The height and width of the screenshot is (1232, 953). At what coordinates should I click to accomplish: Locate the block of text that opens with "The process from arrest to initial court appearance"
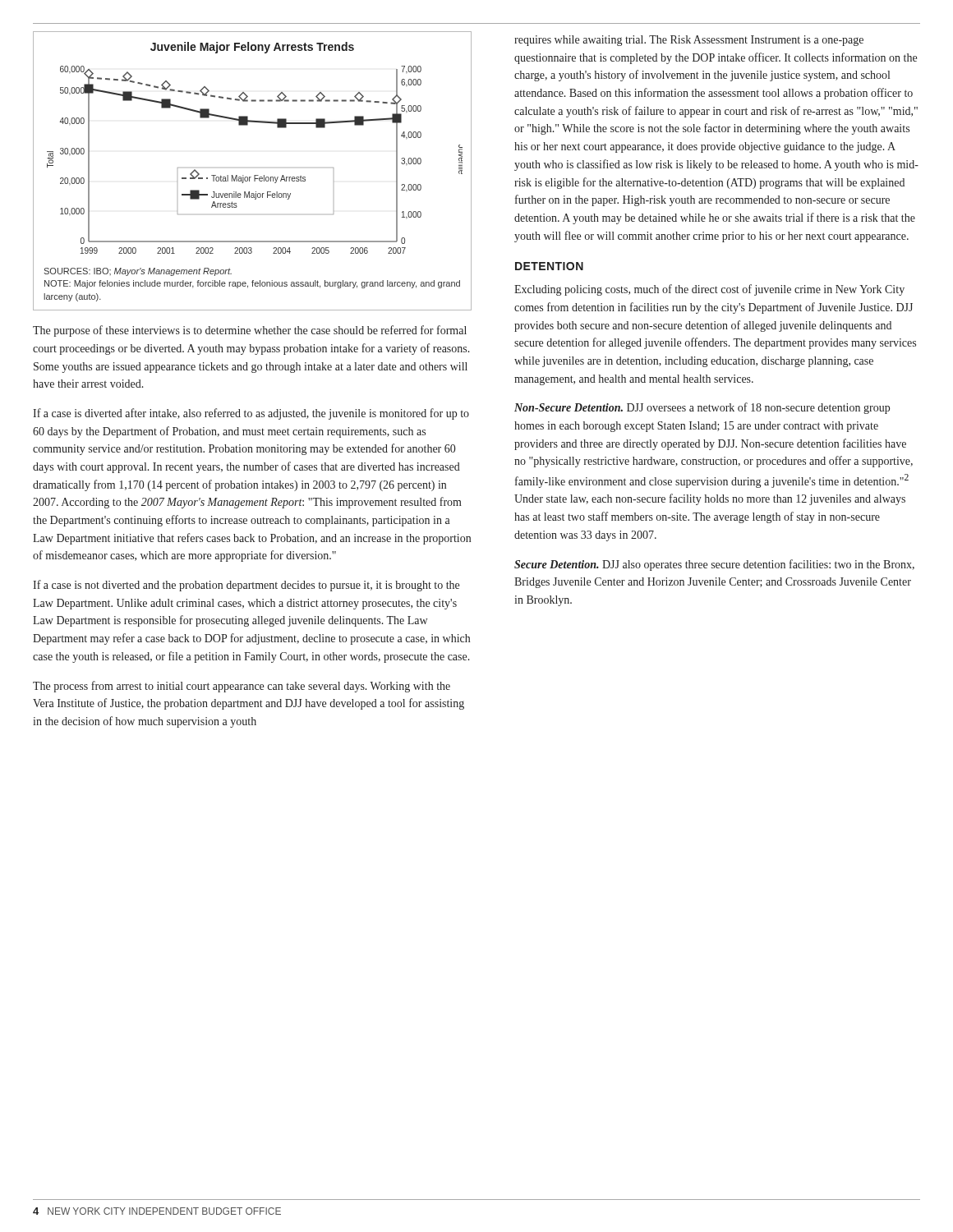pos(249,704)
